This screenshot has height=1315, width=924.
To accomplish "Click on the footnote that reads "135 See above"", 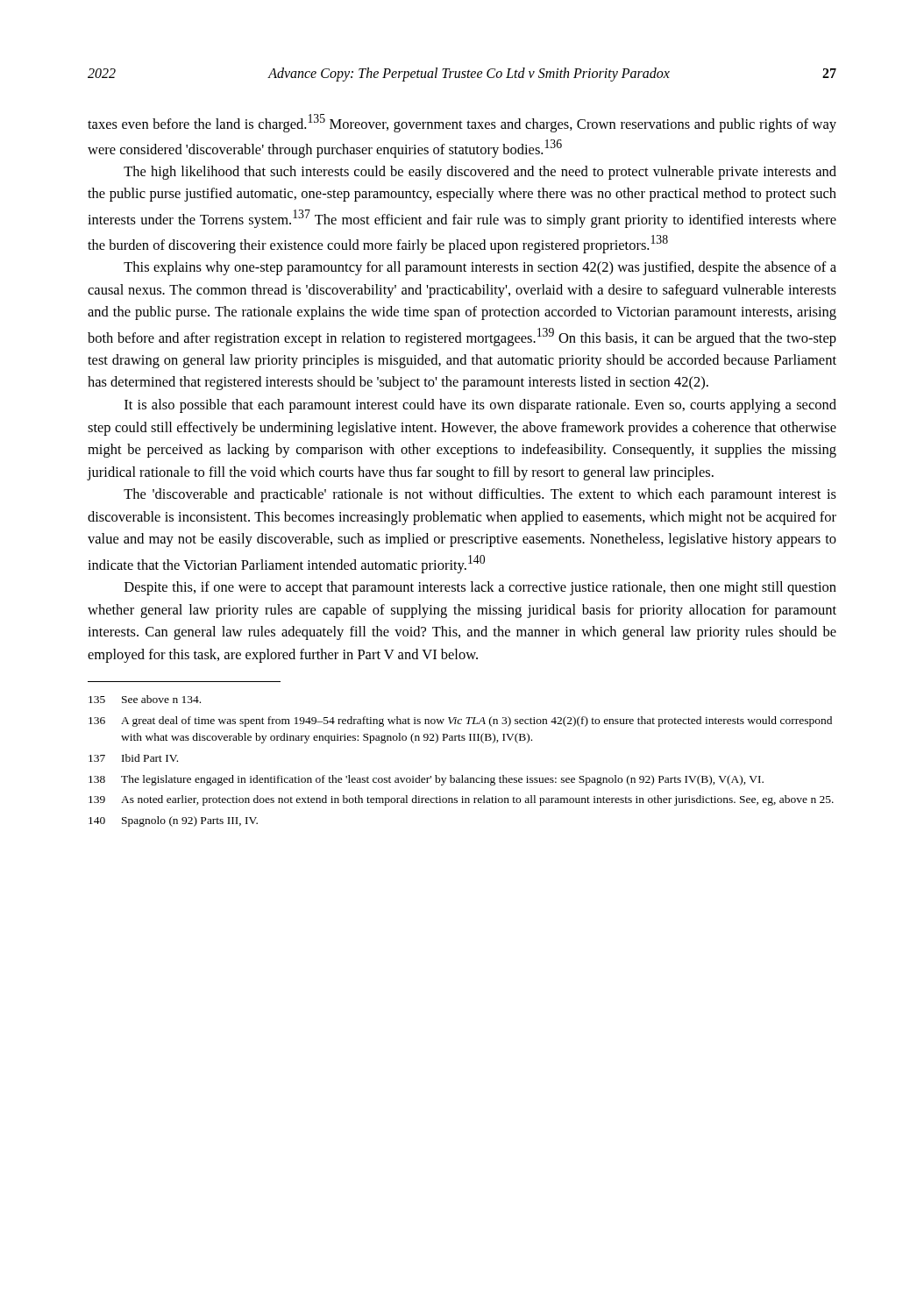I will pyautogui.click(x=145, y=699).
